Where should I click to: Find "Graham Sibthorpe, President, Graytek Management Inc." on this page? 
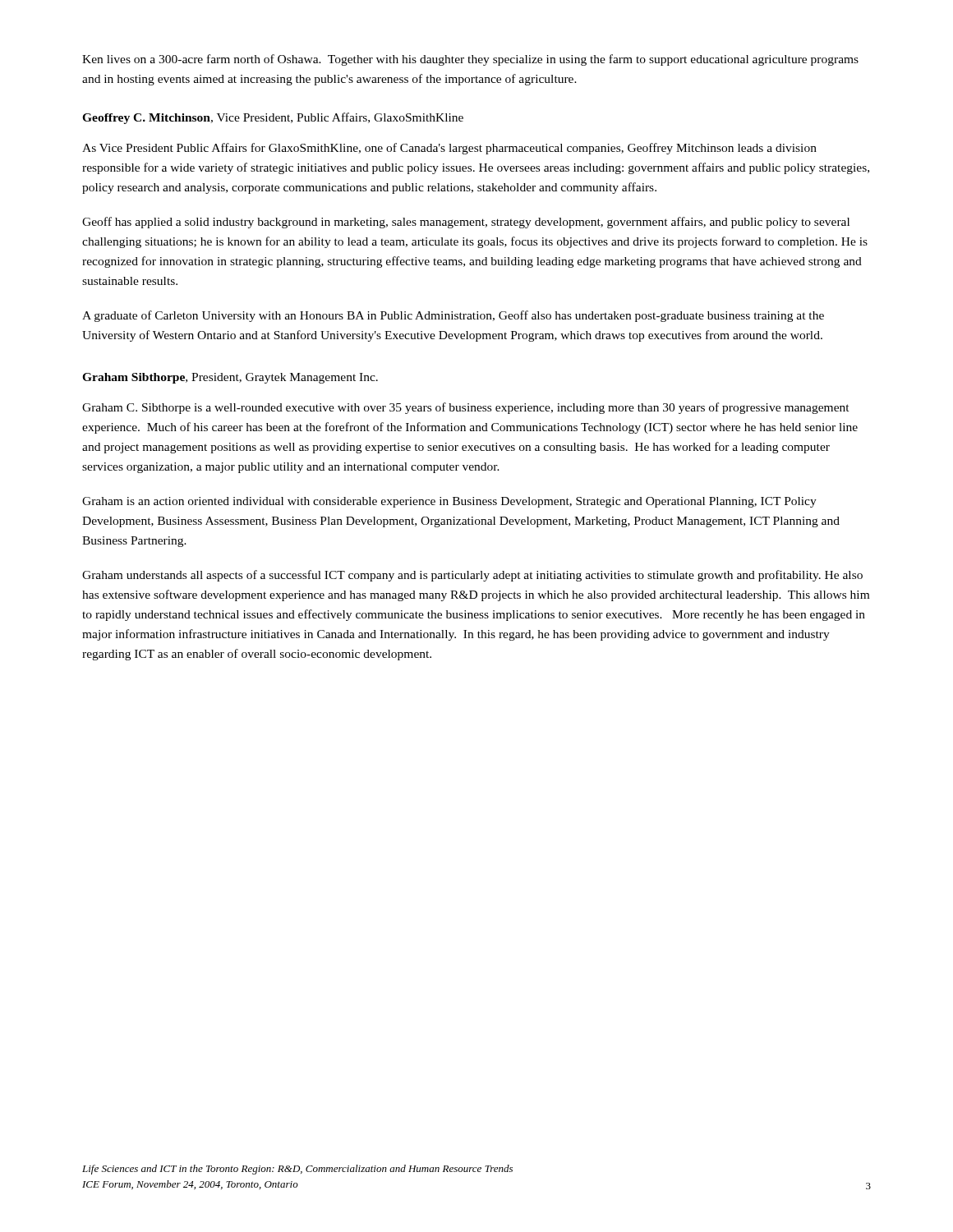[x=230, y=376]
